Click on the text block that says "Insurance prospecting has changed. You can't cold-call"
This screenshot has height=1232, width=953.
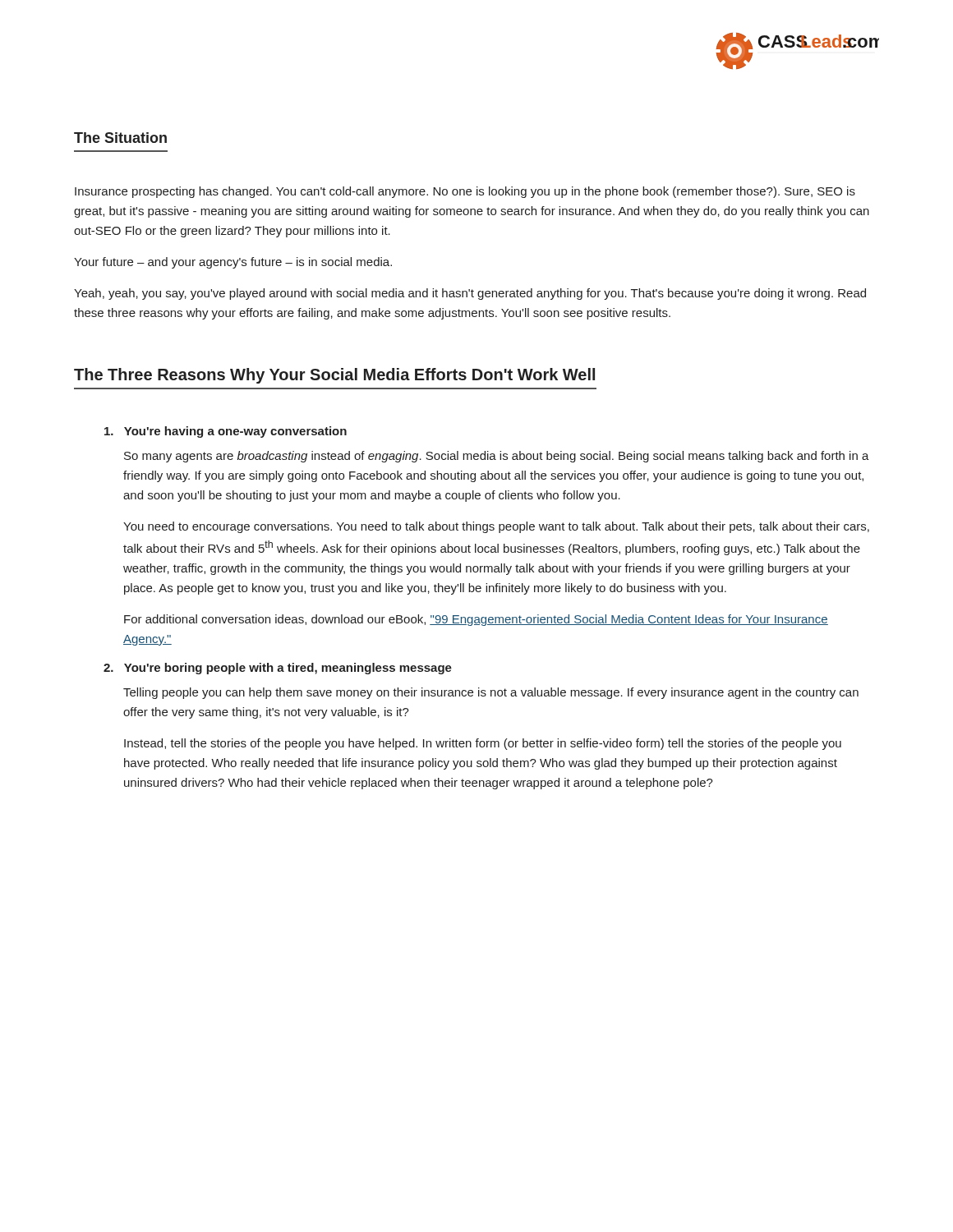472,211
